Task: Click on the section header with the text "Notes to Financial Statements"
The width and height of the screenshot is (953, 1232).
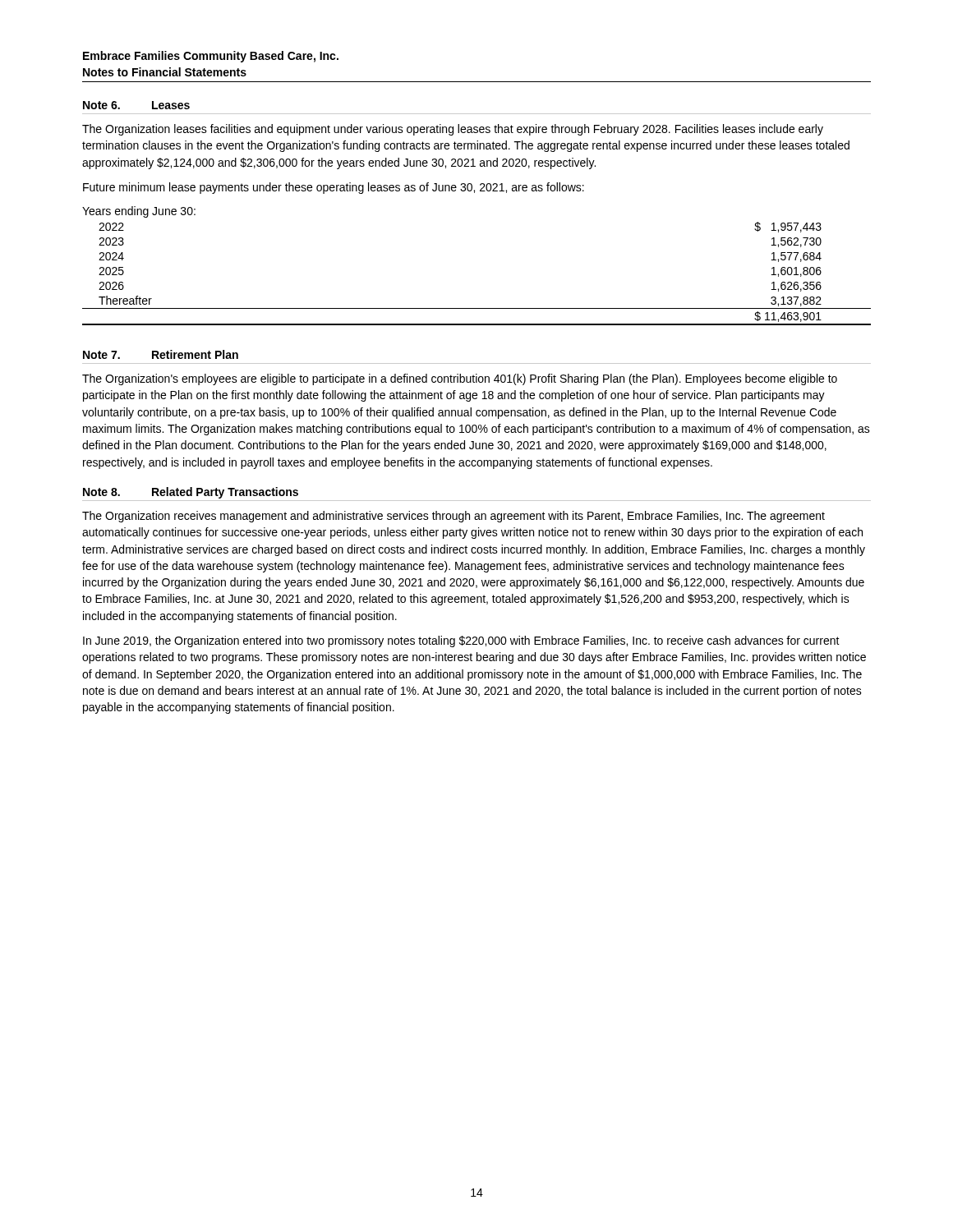Action: pyautogui.click(x=164, y=72)
